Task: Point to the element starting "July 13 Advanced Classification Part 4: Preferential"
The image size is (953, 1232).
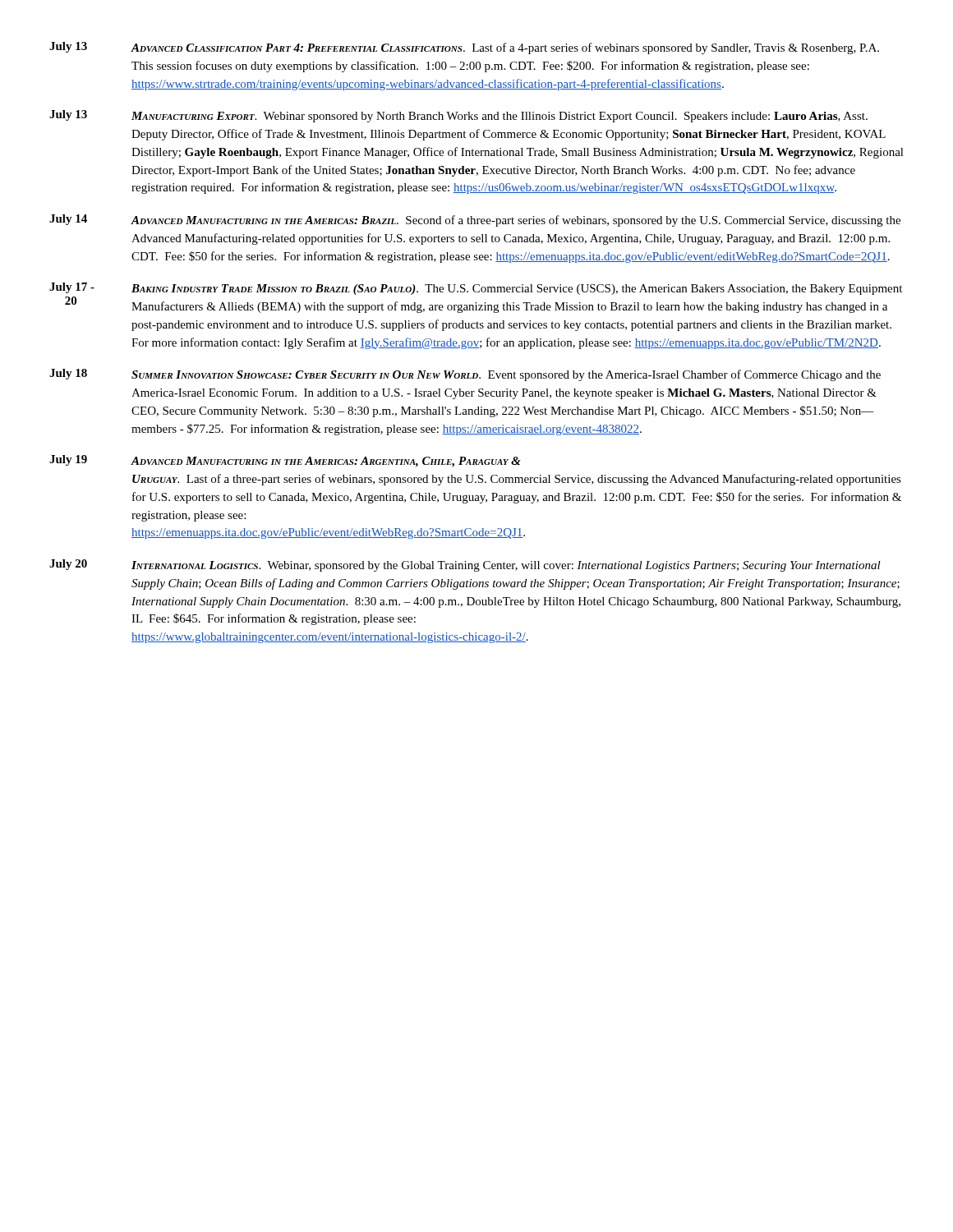Action: click(x=476, y=66)
